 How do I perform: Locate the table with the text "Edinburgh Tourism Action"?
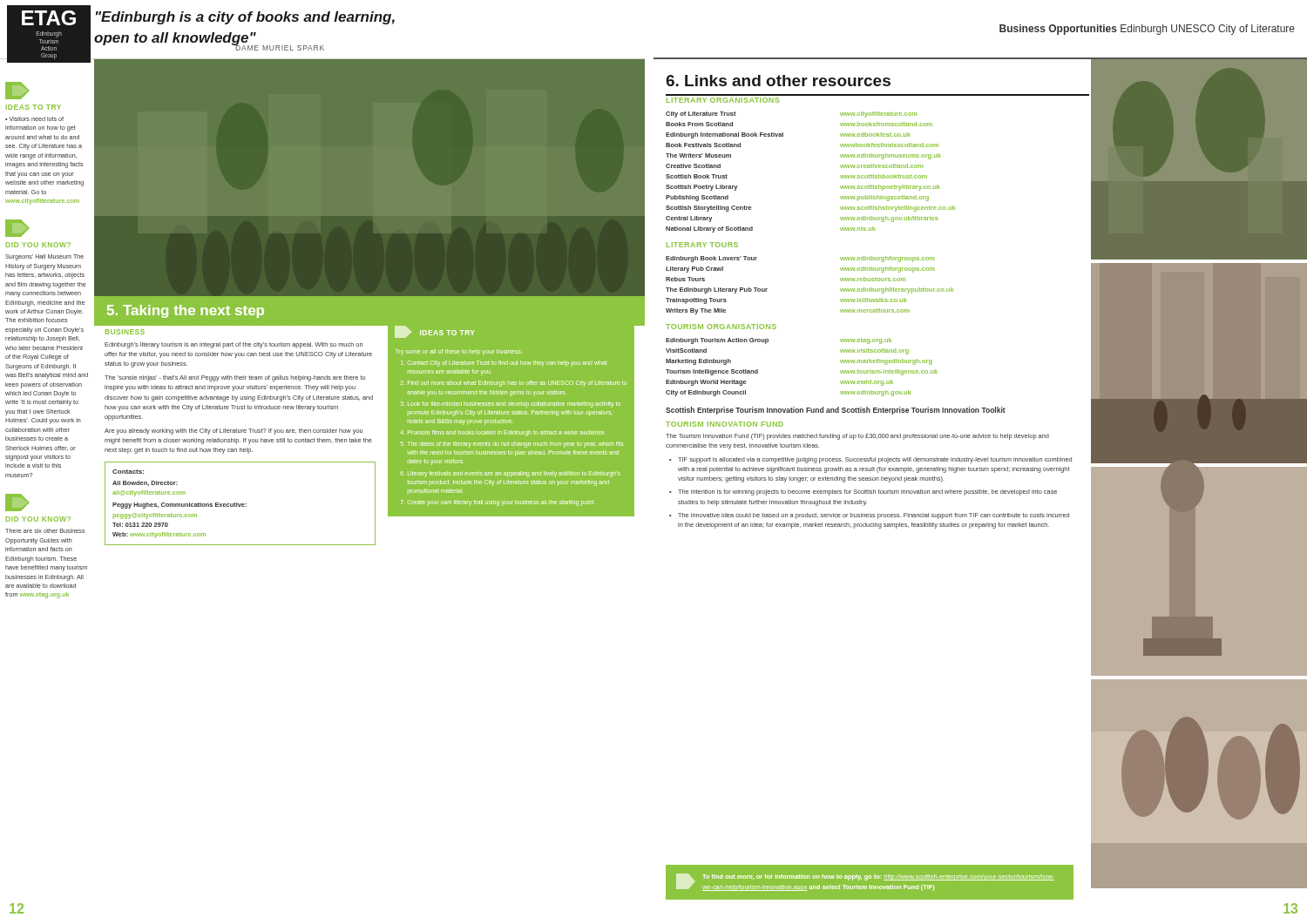[x=870, y=366]
